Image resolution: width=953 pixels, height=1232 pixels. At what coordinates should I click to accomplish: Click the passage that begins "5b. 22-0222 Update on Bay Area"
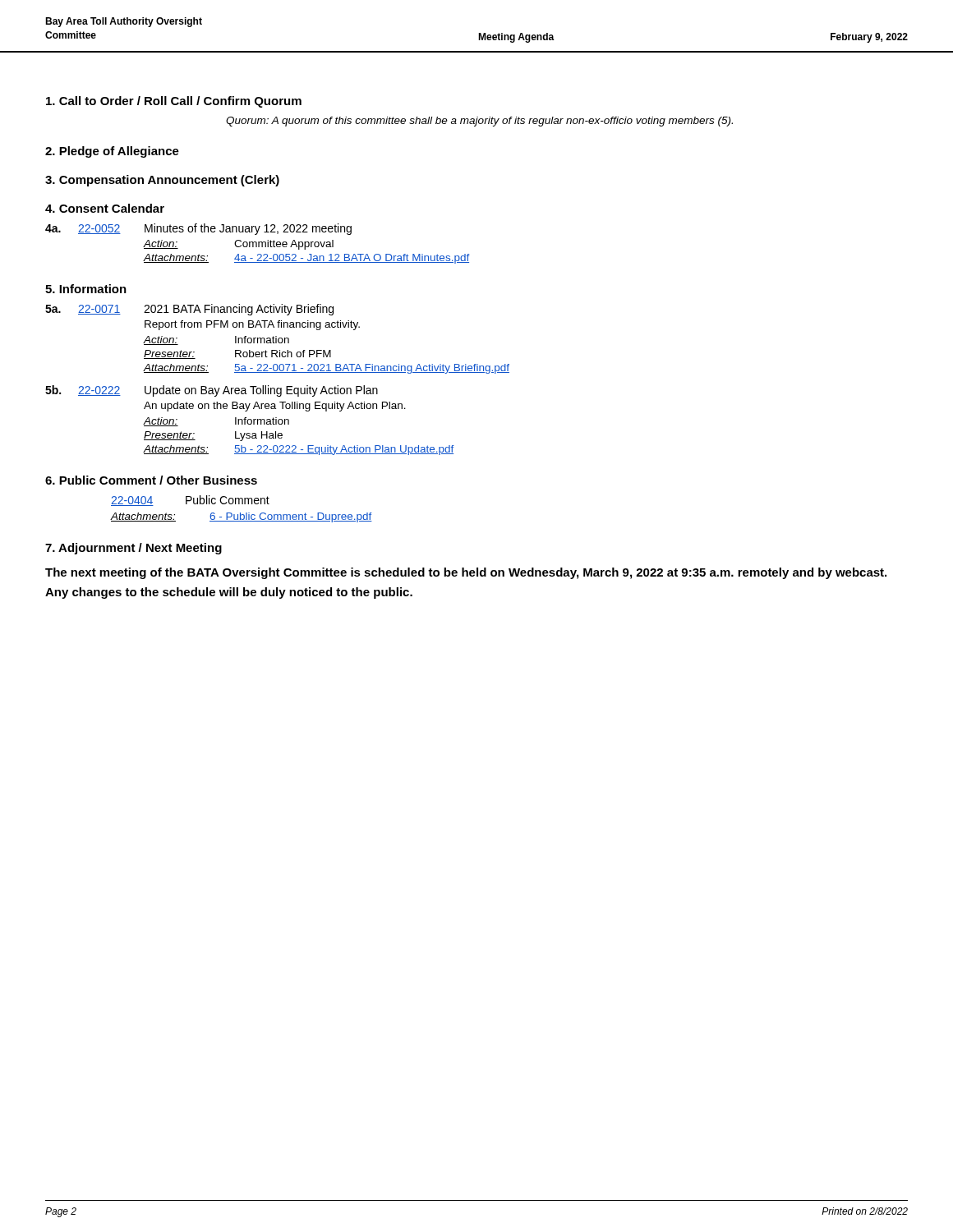212,391
